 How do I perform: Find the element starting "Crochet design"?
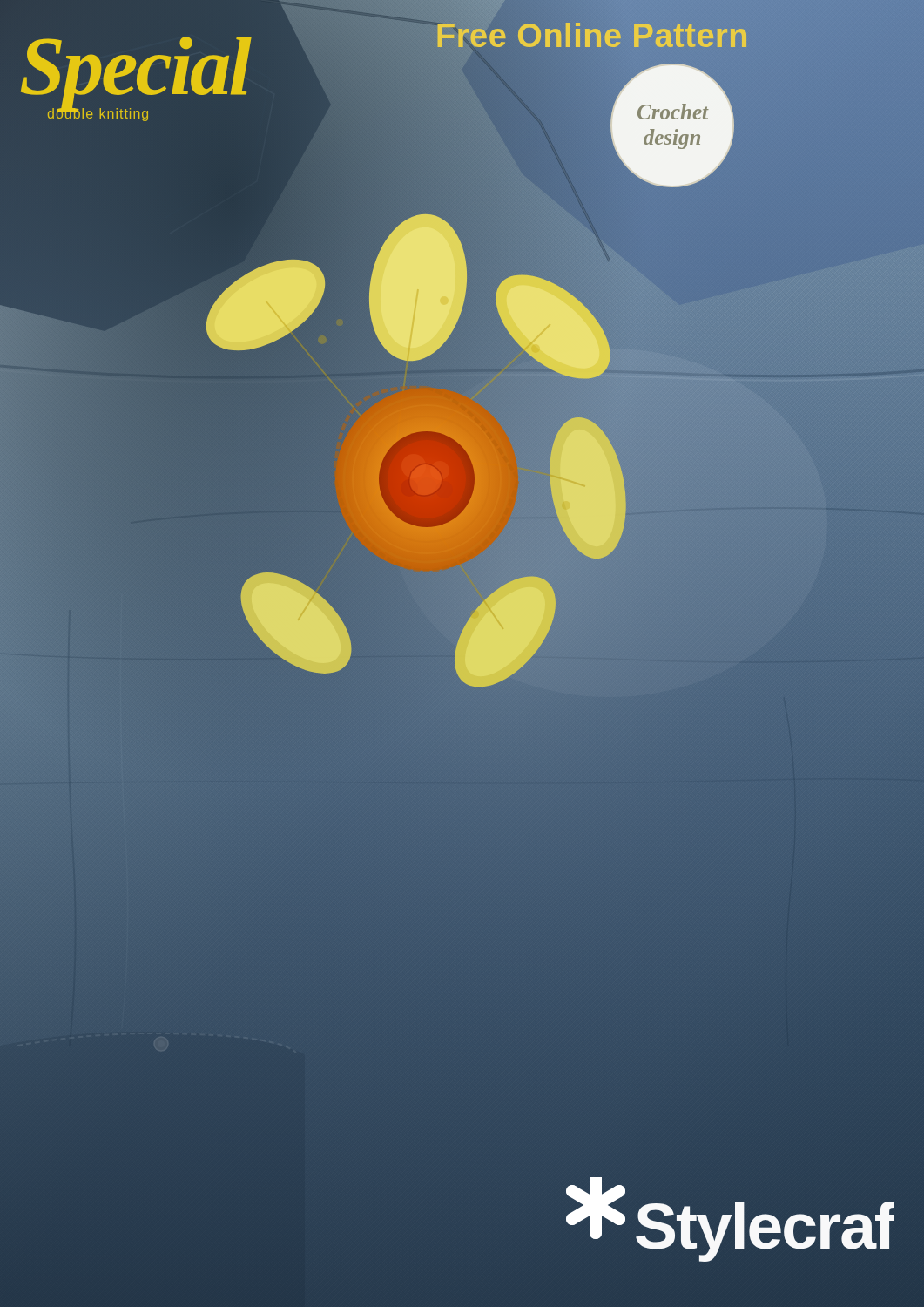click(673, 126)
